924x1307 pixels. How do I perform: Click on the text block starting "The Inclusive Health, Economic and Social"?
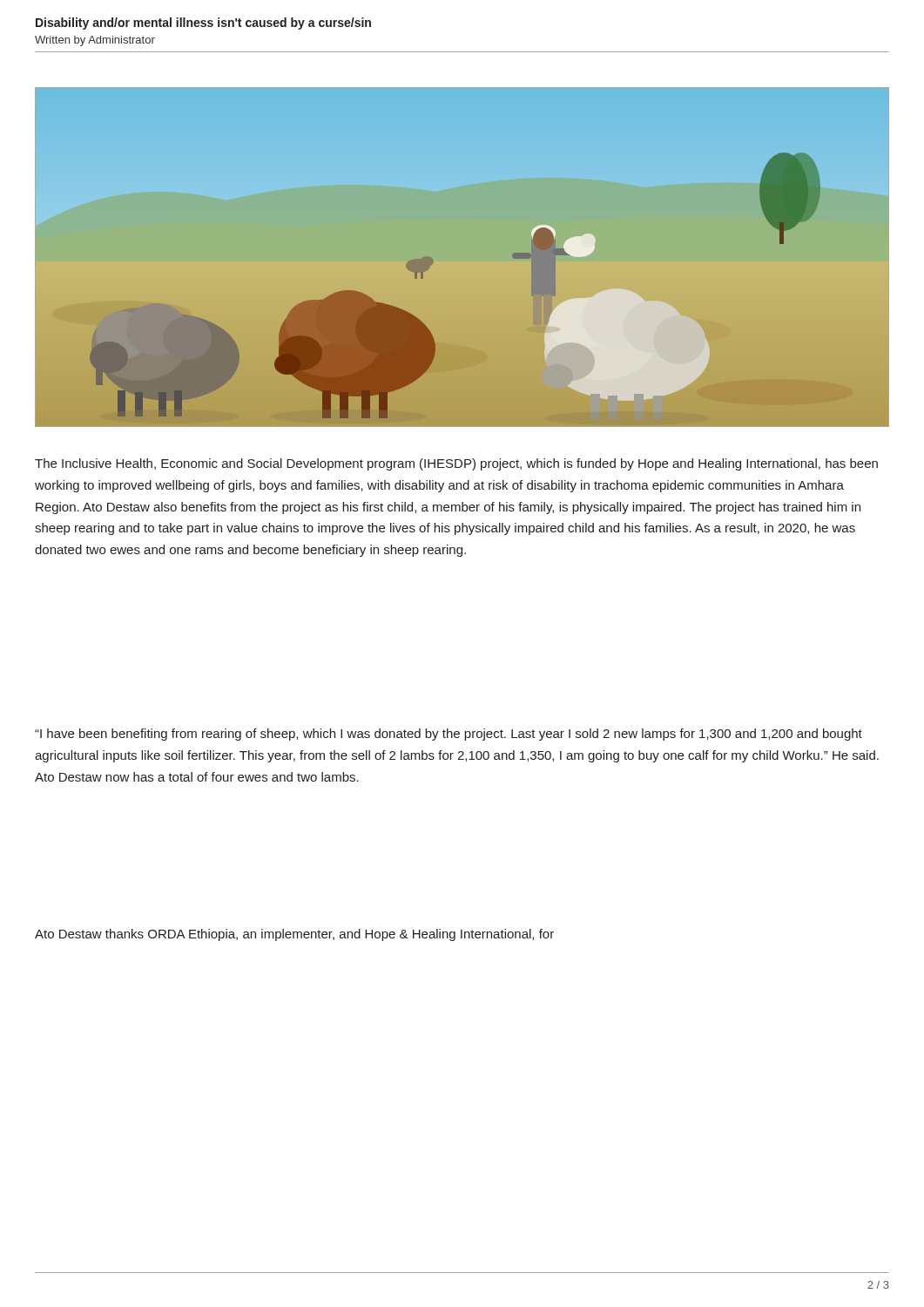(457, 506)
